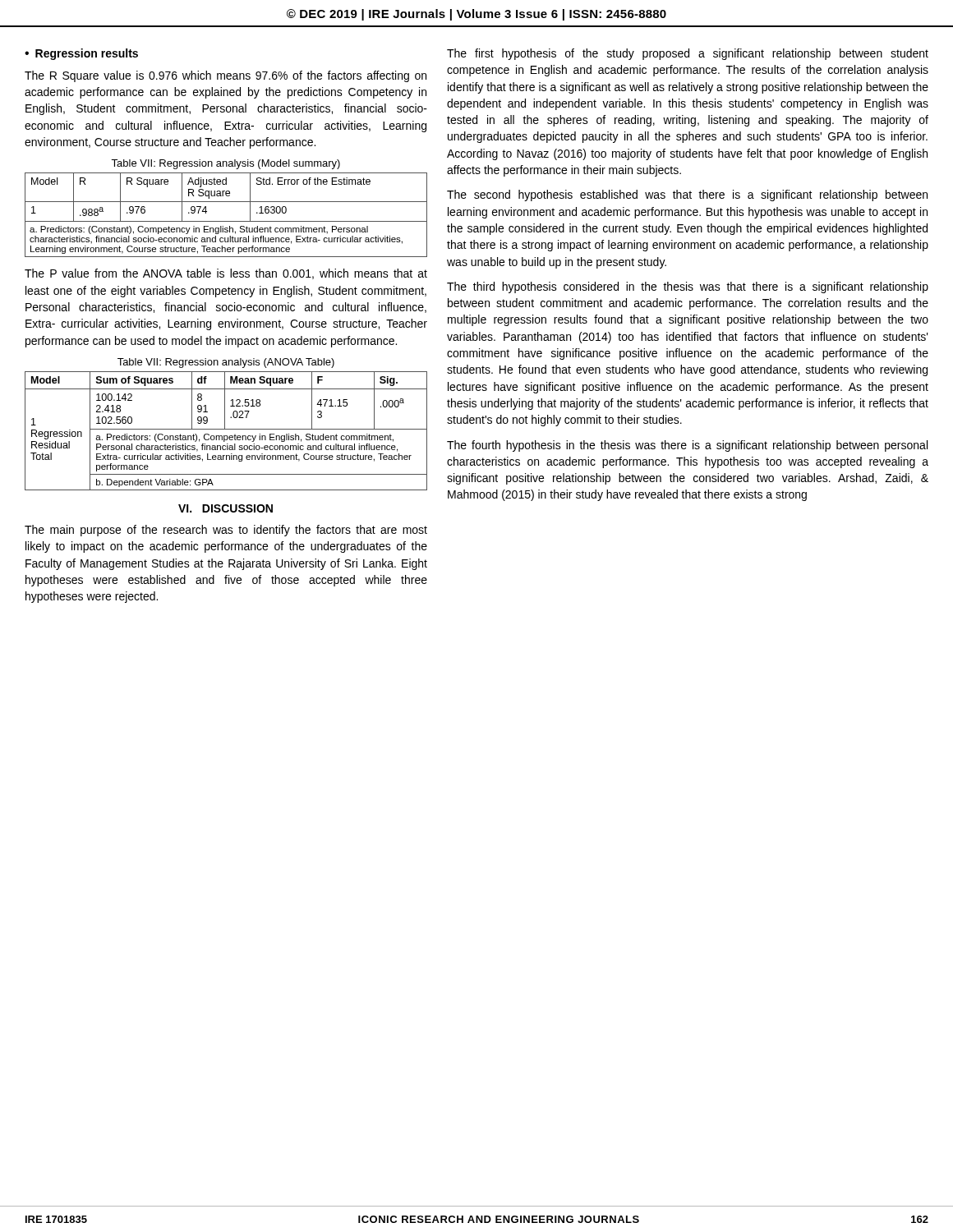Navigate to the passage starting "The P value from the"
This screenshot has height=1232, width=953.
click(x=226, y=307)
